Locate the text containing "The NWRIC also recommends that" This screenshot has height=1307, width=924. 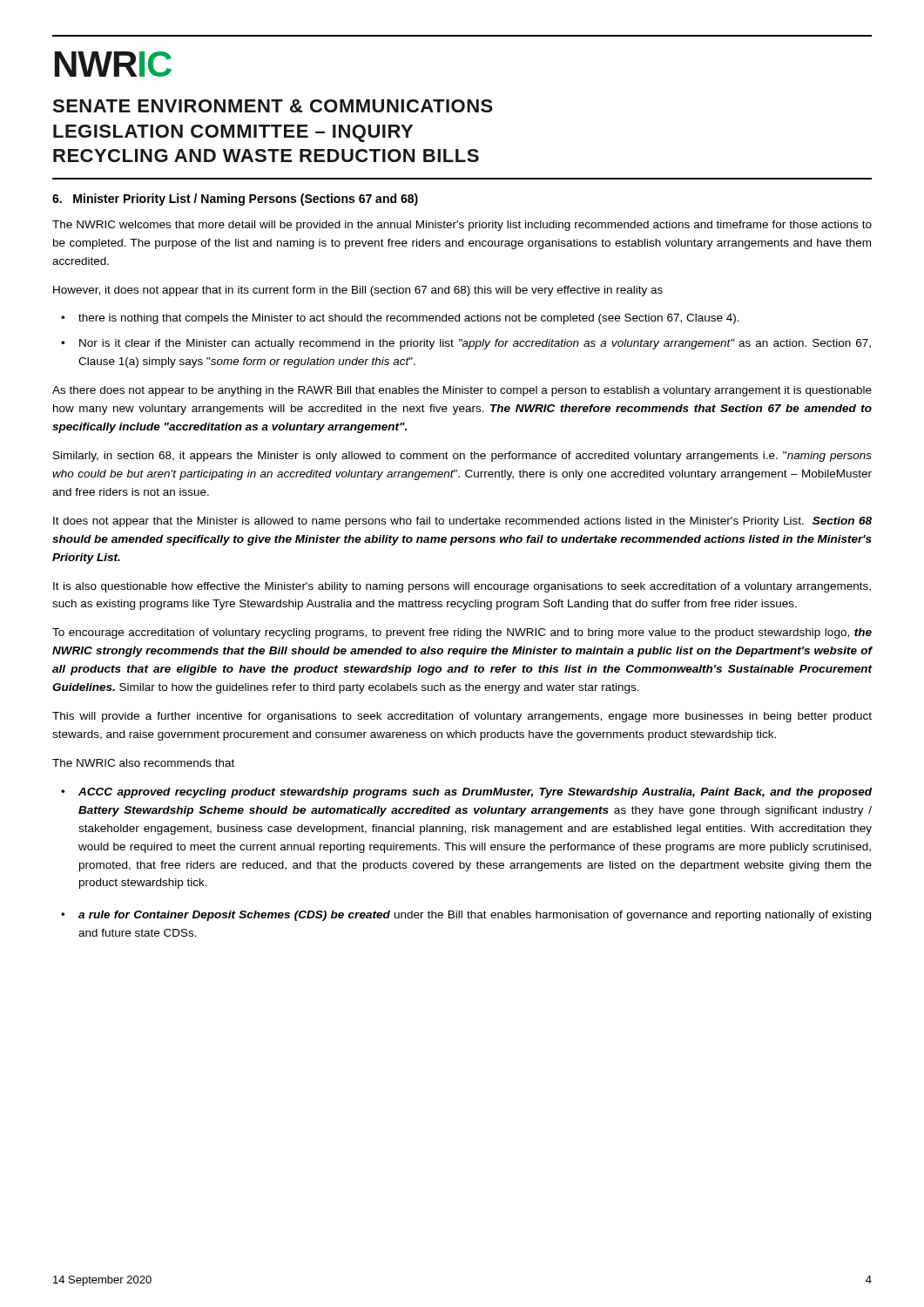point(143,763)
